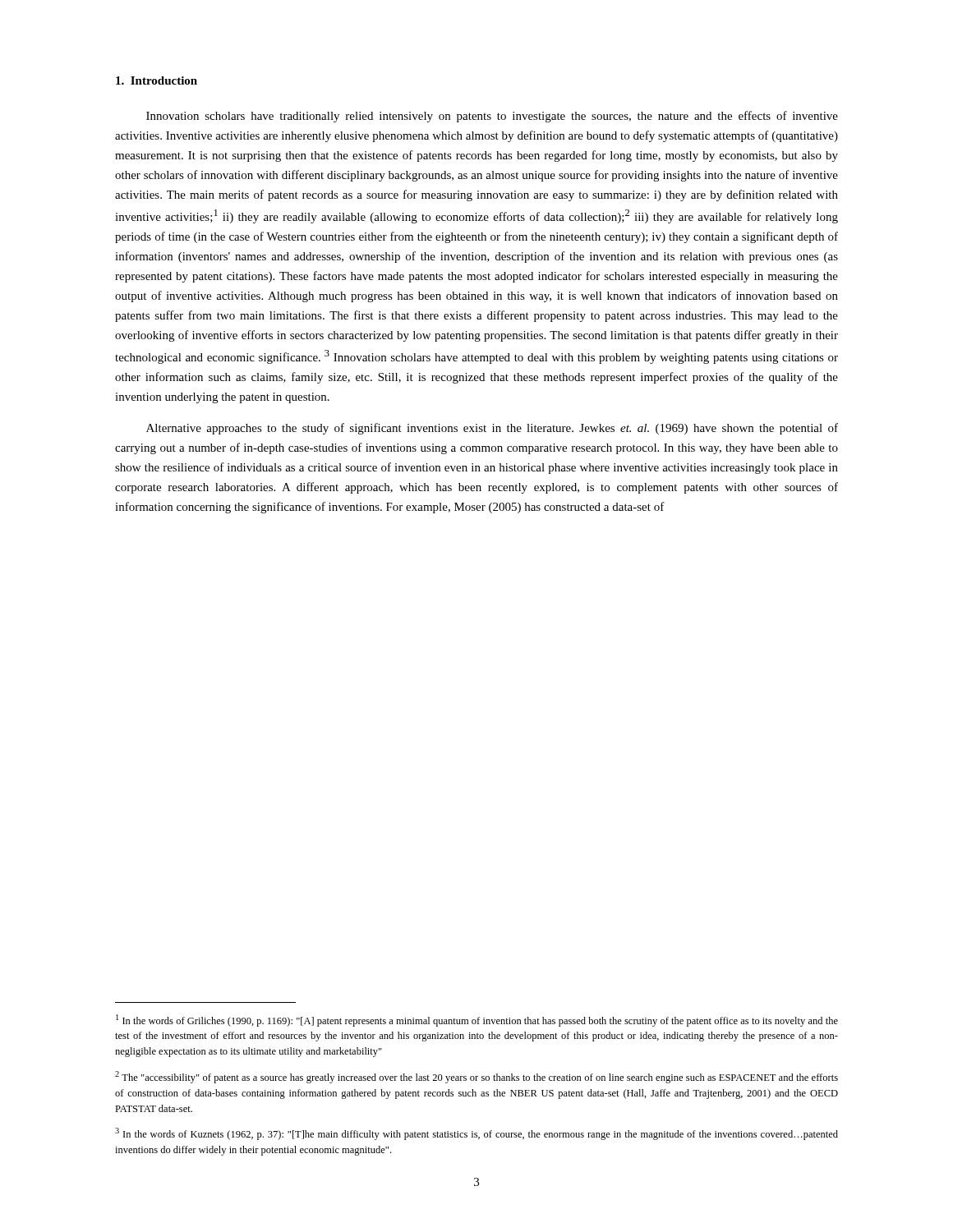Locate the footnote containing "3 In the"
Viewport: 953px width, 1232px height.
476,1141
